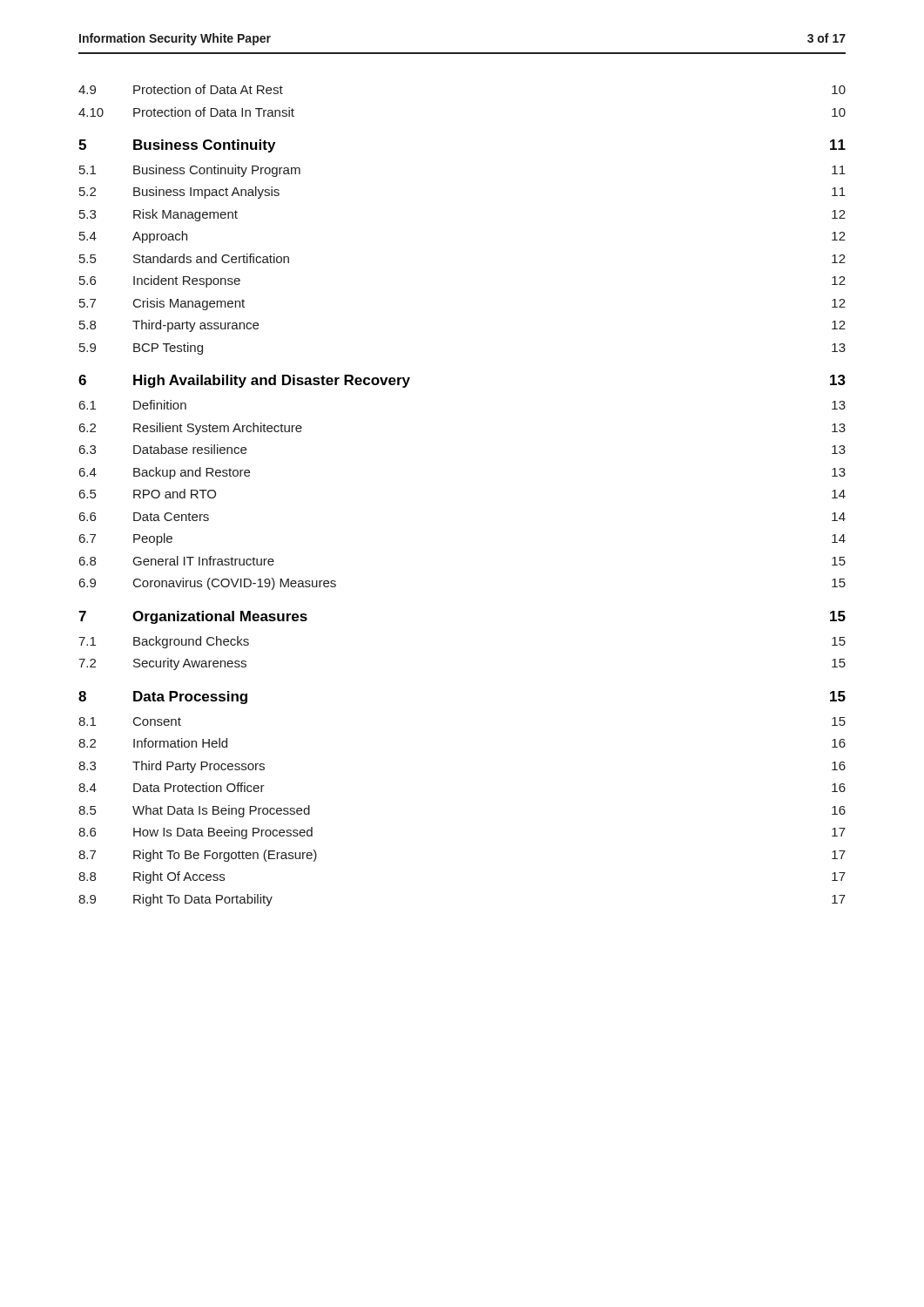
Task: Select the region starting "6.6 Data Centers 14"
Action: [81, 516]
